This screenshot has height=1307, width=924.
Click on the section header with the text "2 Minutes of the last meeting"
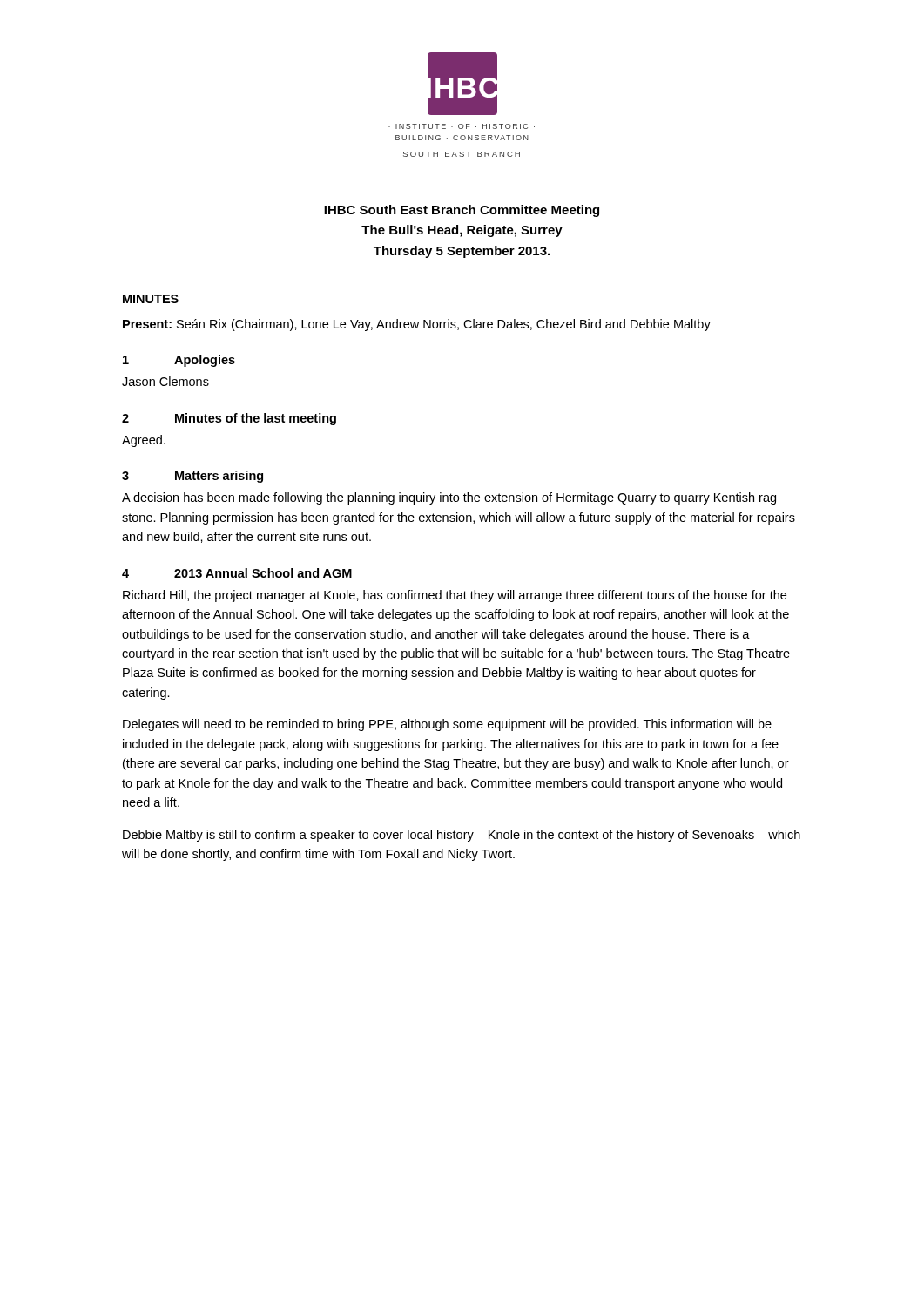click(229, 418)
